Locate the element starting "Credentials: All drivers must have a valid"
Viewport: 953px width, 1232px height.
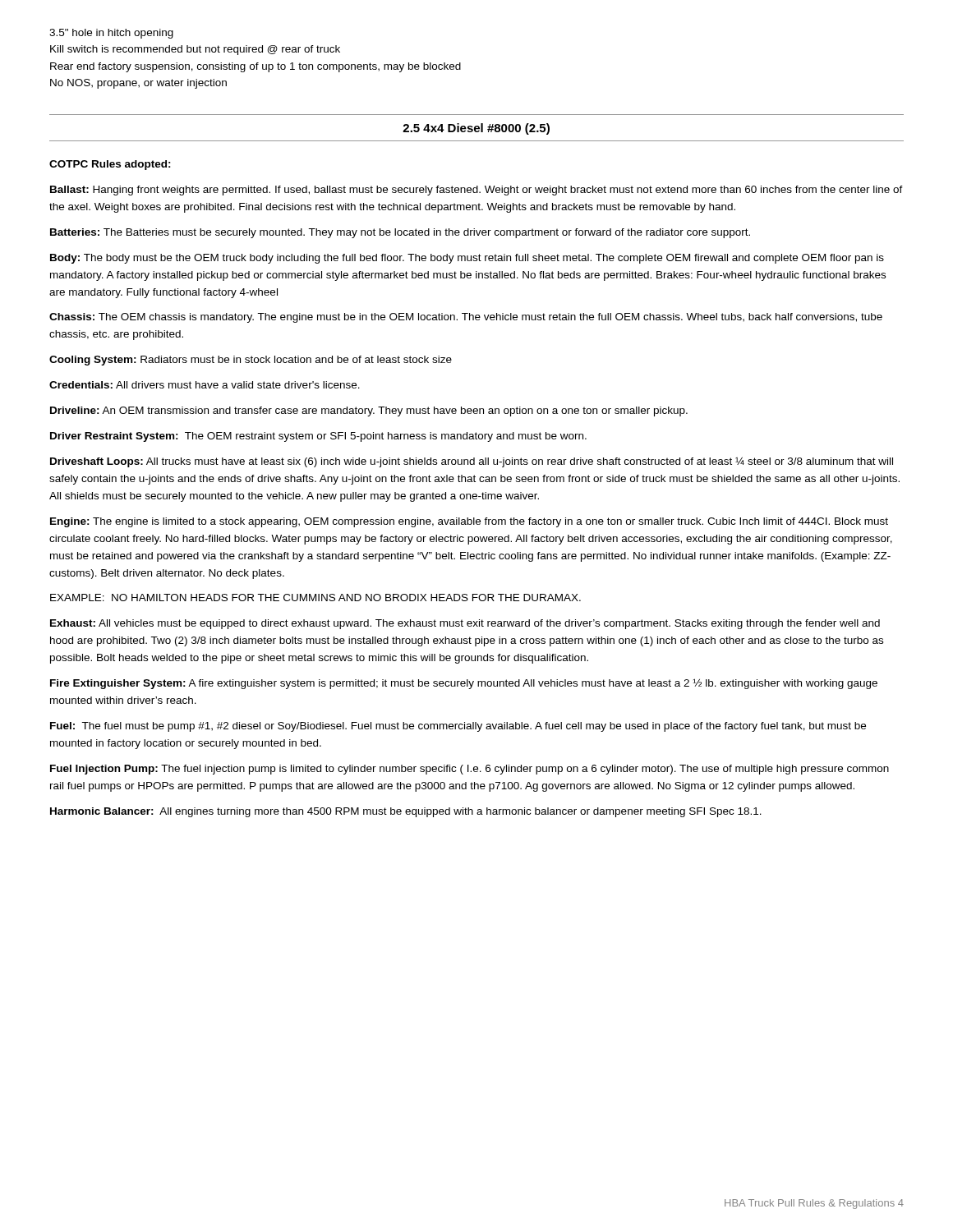(x=205, y=385)
